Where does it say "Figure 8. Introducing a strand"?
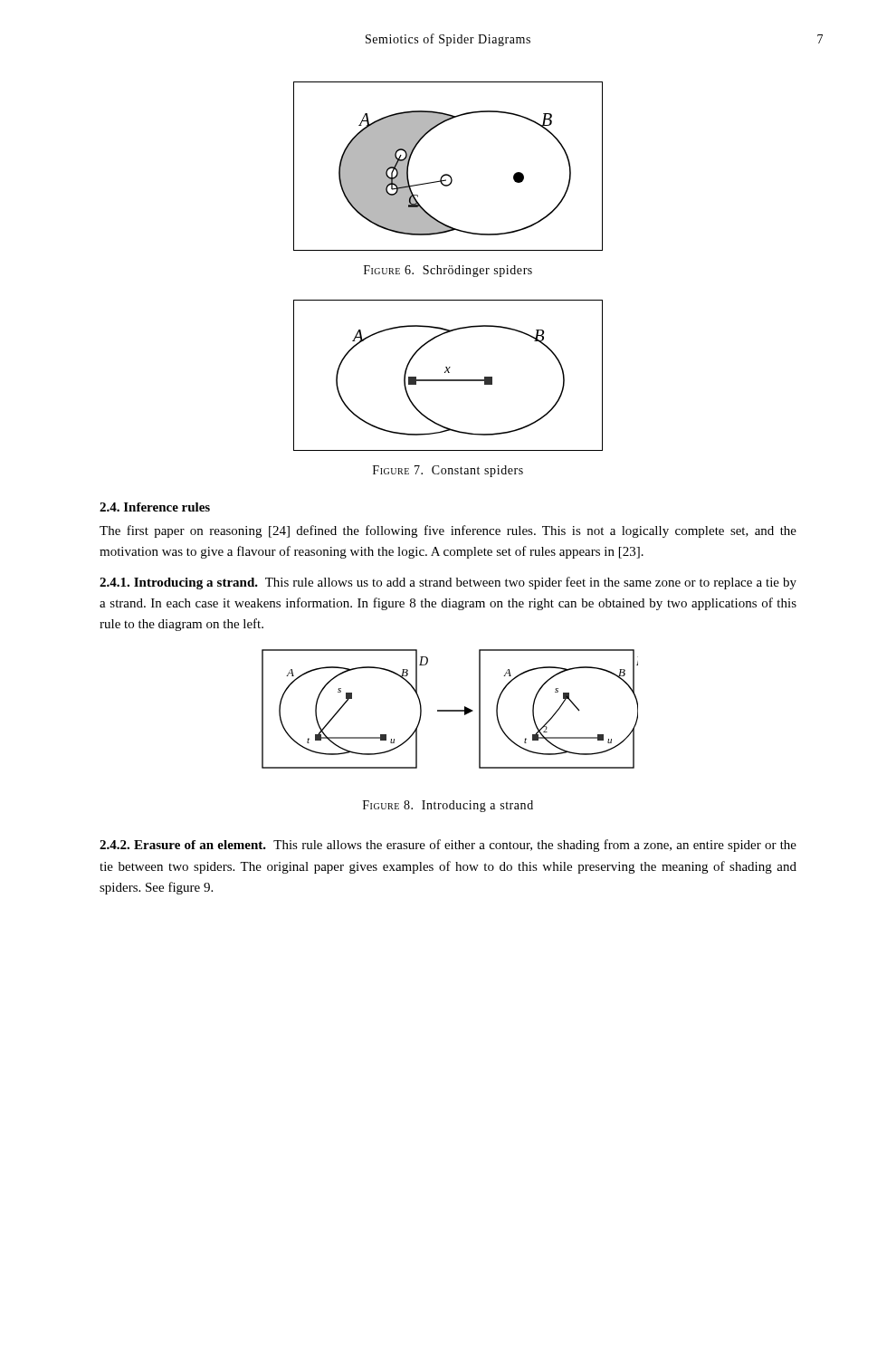The image size is (896, 1358). coord(448,806)
